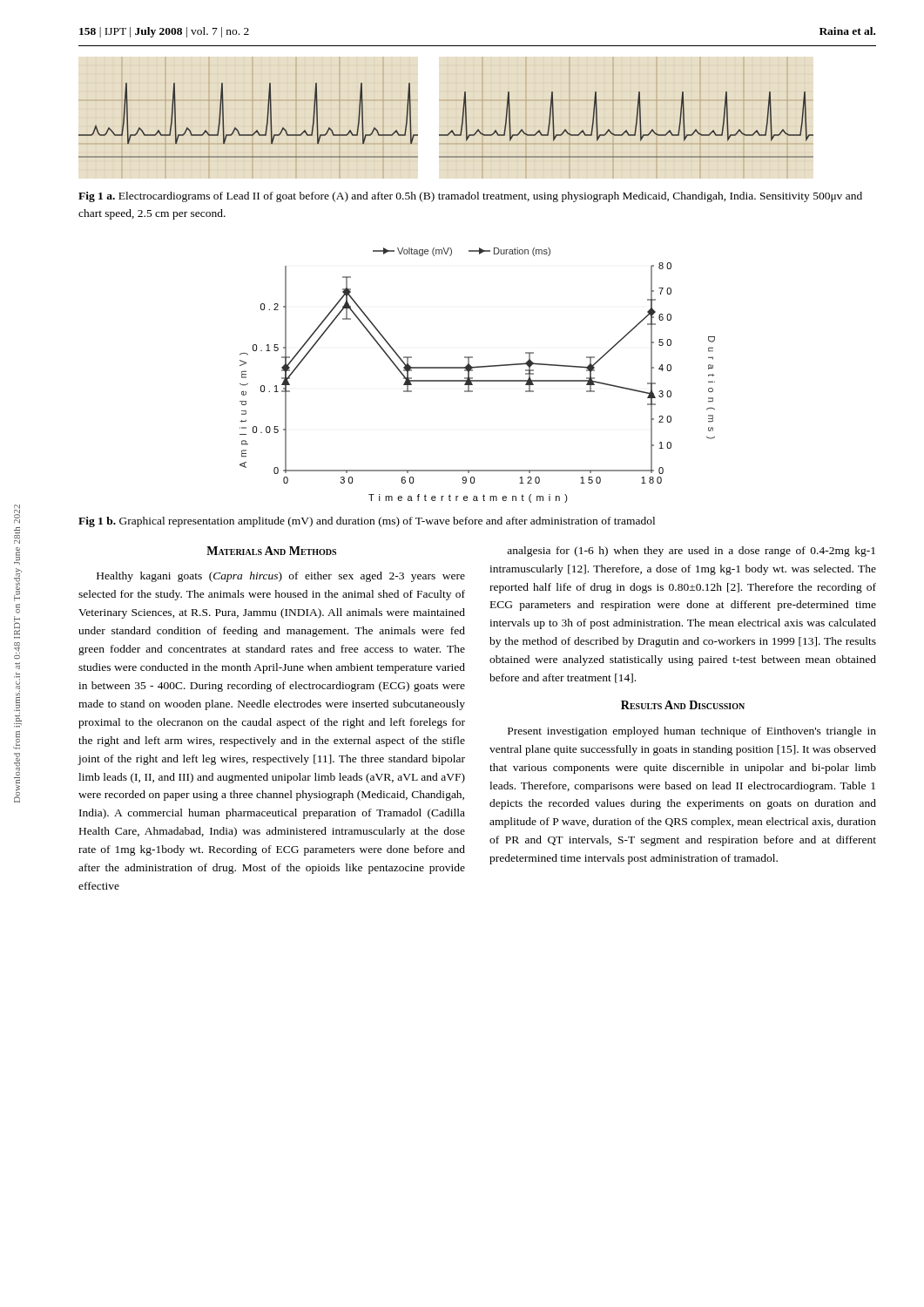The height and width of the screenshot is (1307, 924).
Task: Select the line chart
Action: 477,370
